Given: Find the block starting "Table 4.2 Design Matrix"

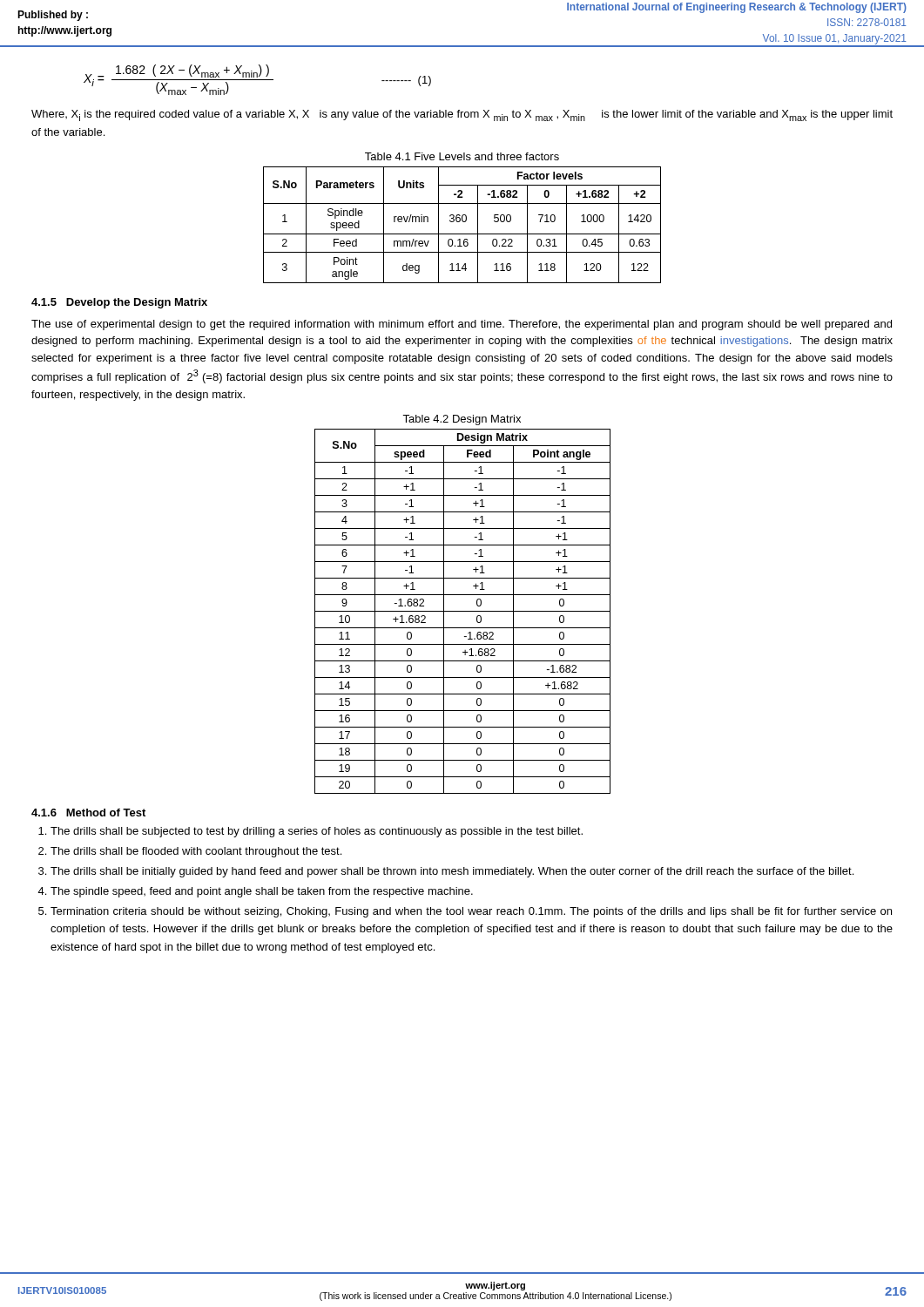Looking at the screenshot, I should click(x=462, y=419).
